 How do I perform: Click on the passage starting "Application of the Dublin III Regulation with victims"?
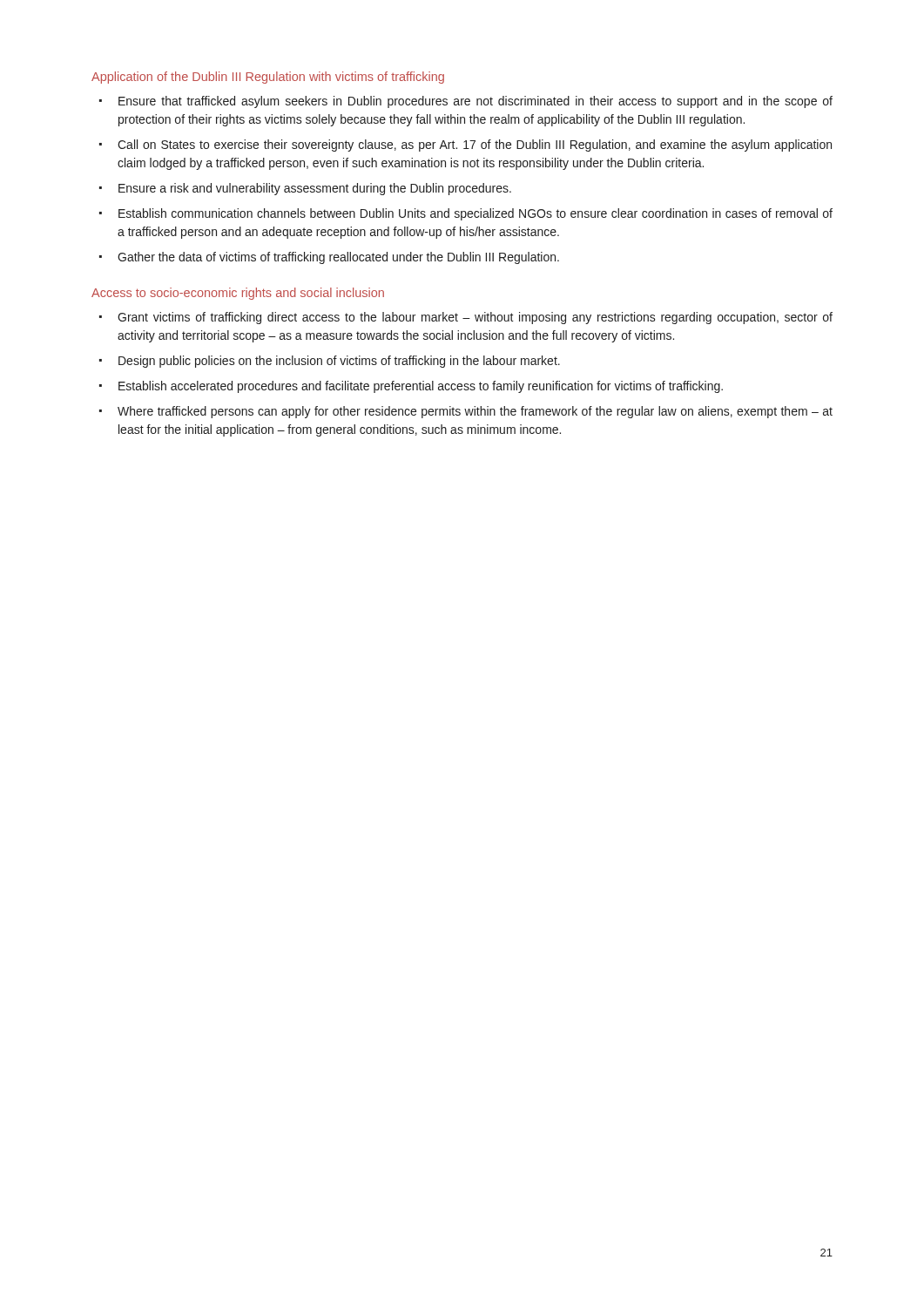tap(268, 78)
